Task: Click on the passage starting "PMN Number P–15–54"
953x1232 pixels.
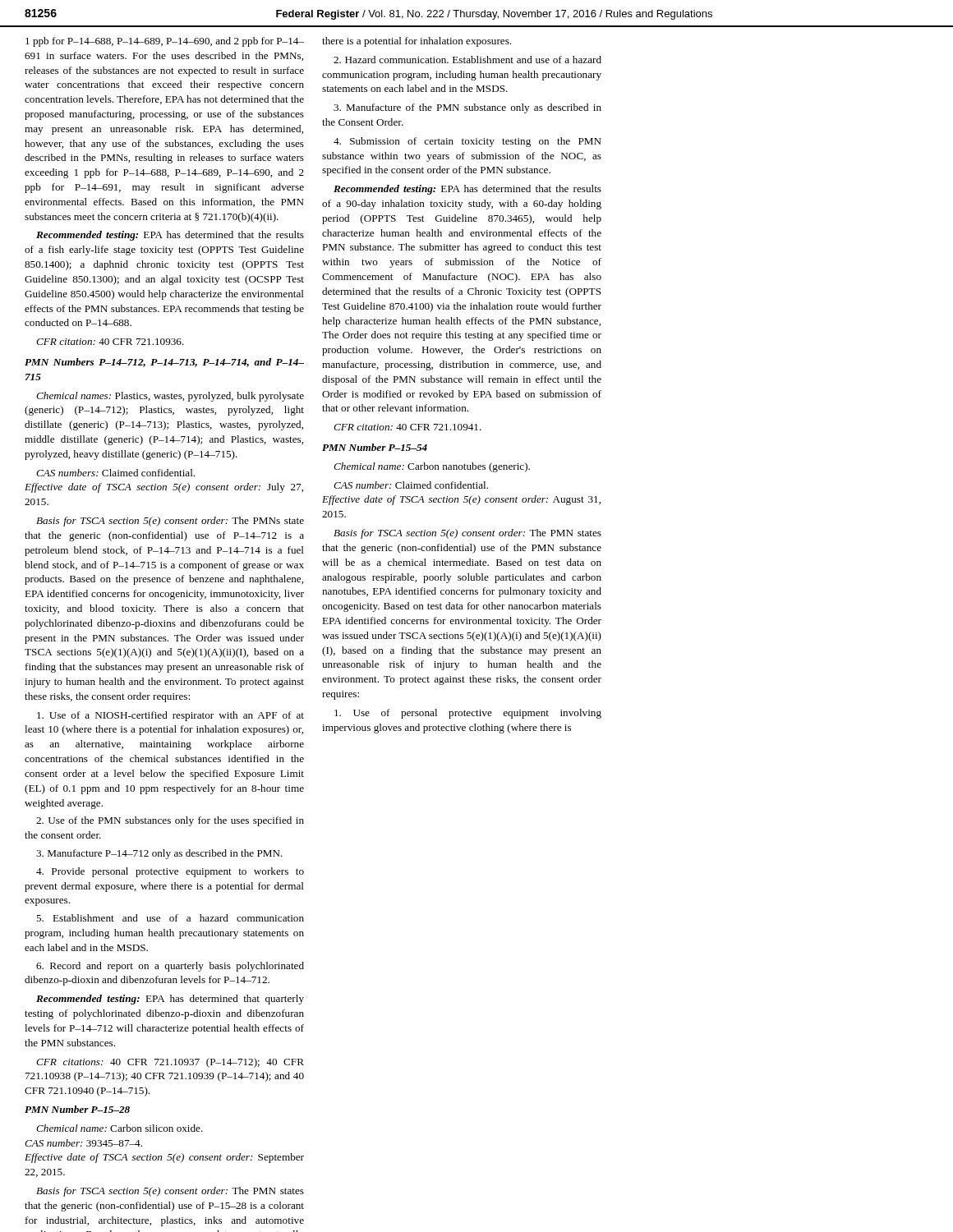Action: tap(375, 447)
